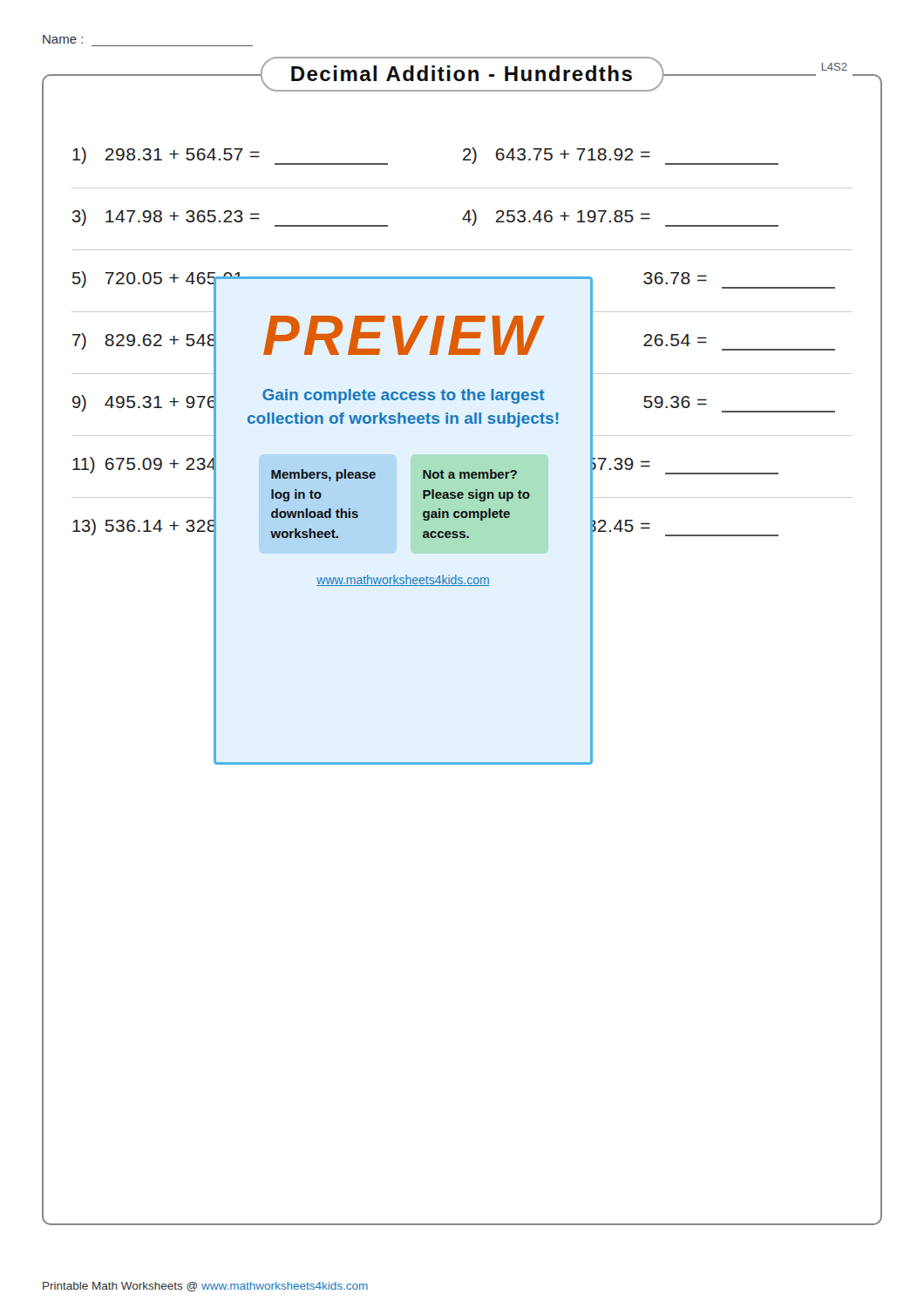Click on the passage starting "1) 298.31 +"
The width and height of the screenshot is (924, 1308).
tap(230, 154)
